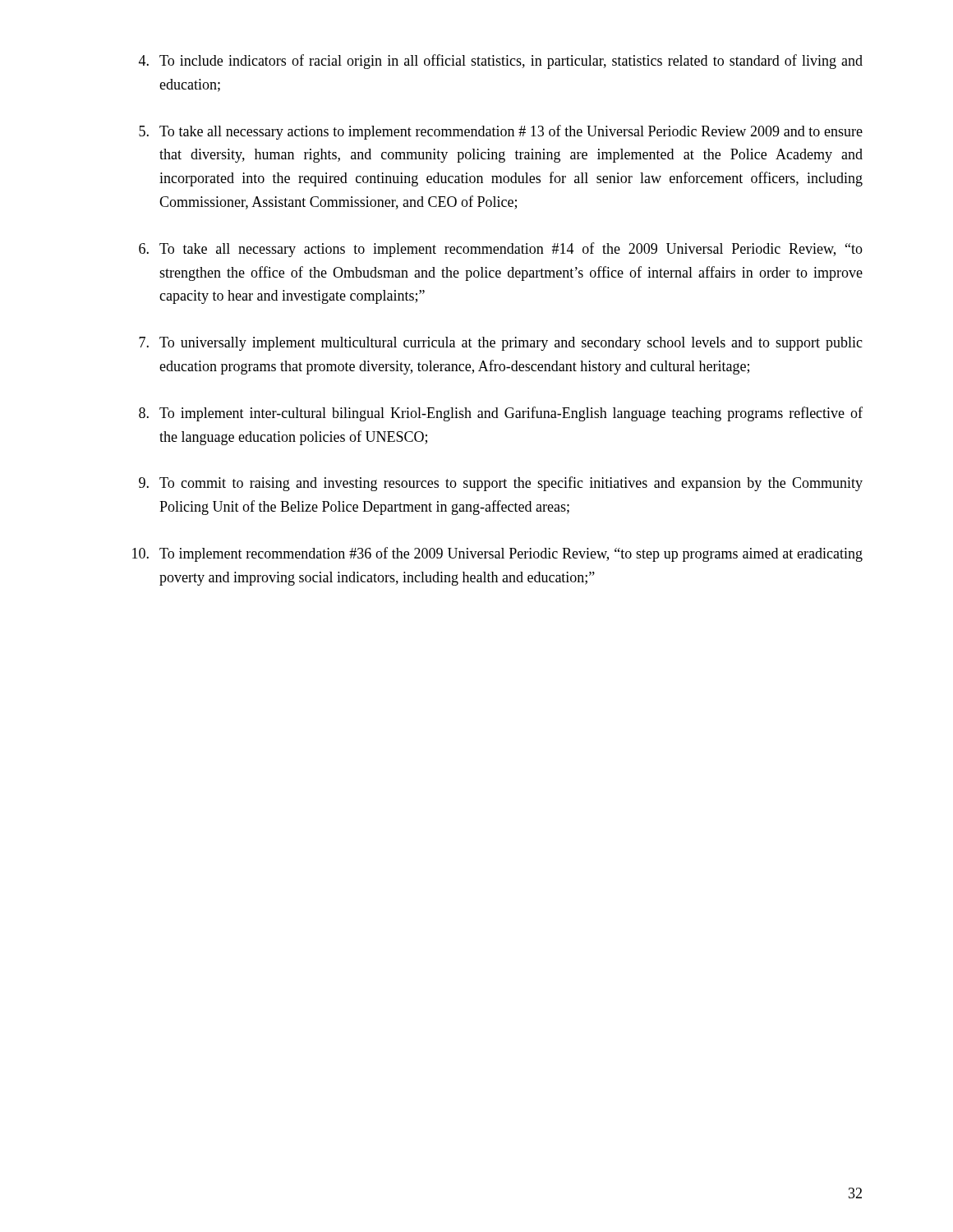Viewport: 953px width, 1232px height.
Task: Navigate to the element starting "6. To take all necessary actions to implement"
Action: 485,273
